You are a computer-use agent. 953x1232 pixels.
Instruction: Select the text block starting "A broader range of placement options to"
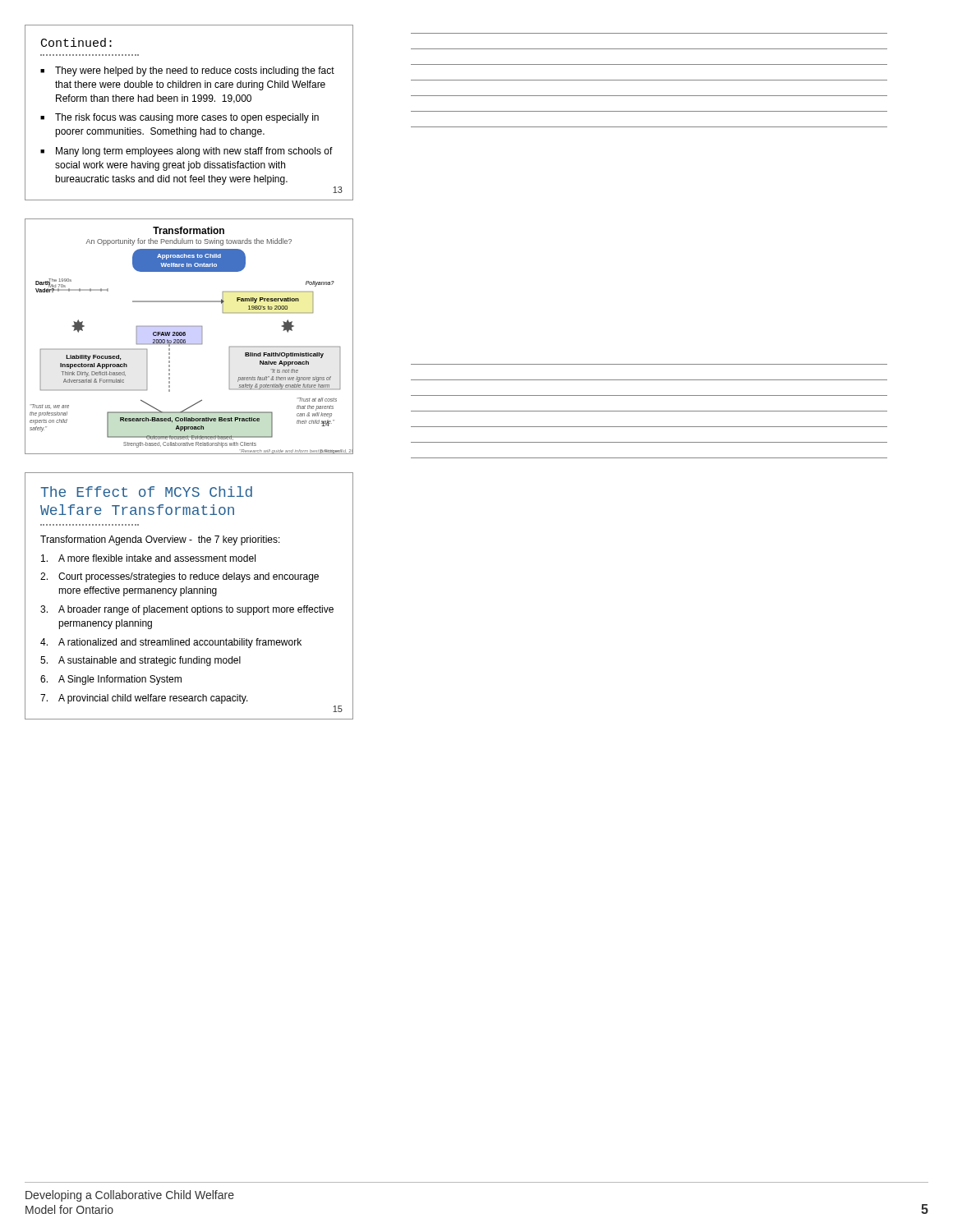tap(196, 616)
